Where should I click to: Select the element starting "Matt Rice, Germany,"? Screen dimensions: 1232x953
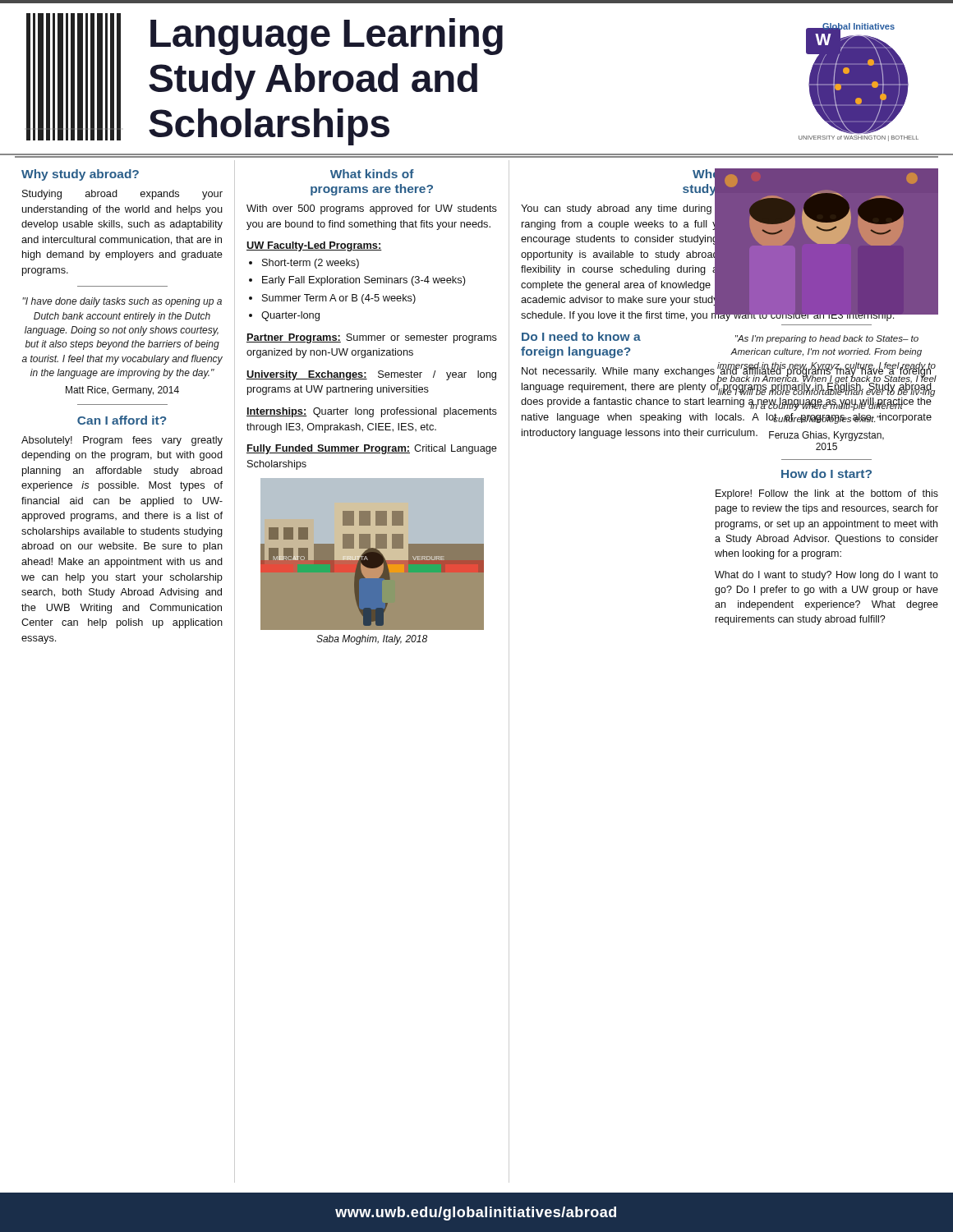click(x=122, y=390)
